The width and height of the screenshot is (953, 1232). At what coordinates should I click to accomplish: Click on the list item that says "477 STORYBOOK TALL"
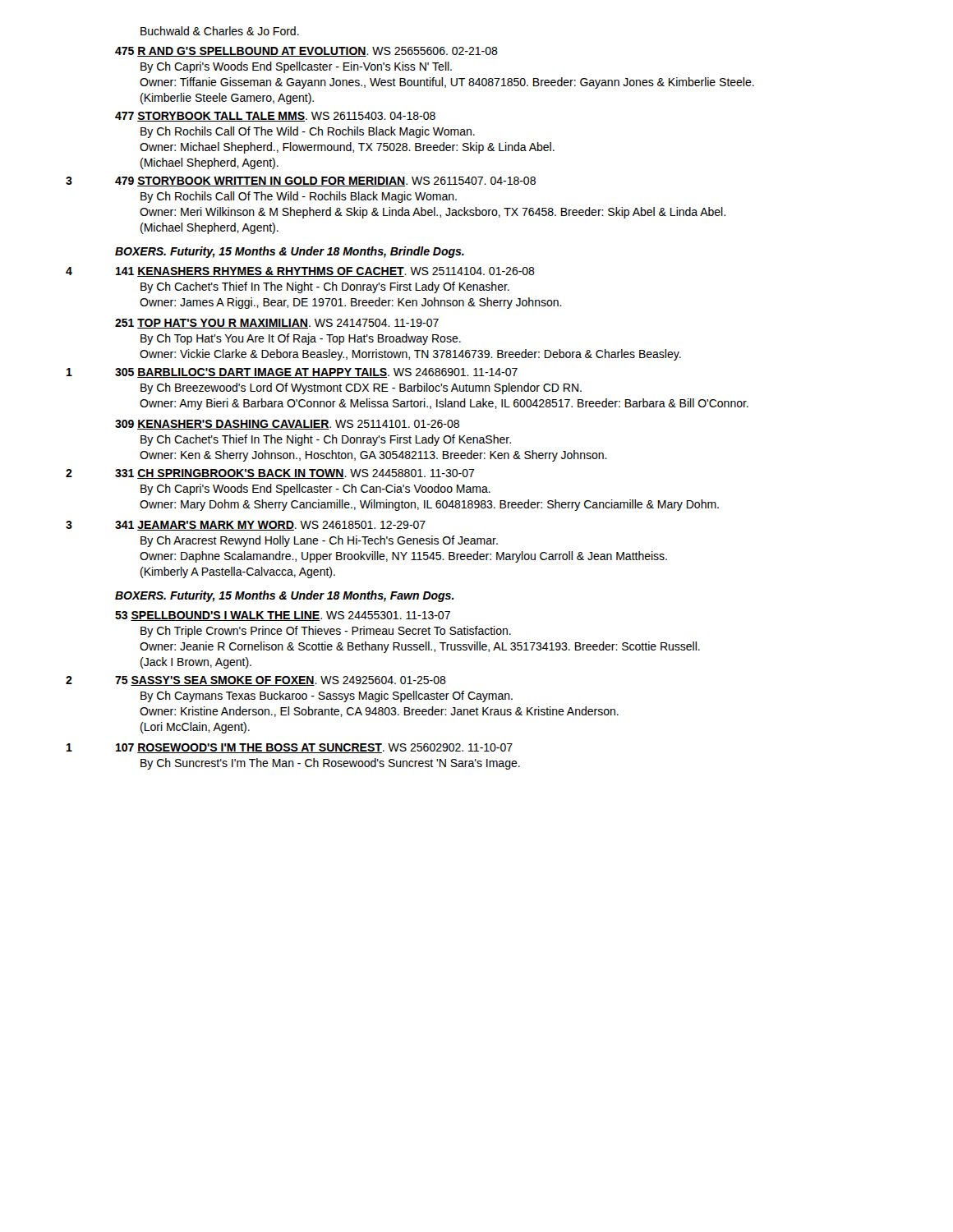pyautogui.click(x=501, y=139)
